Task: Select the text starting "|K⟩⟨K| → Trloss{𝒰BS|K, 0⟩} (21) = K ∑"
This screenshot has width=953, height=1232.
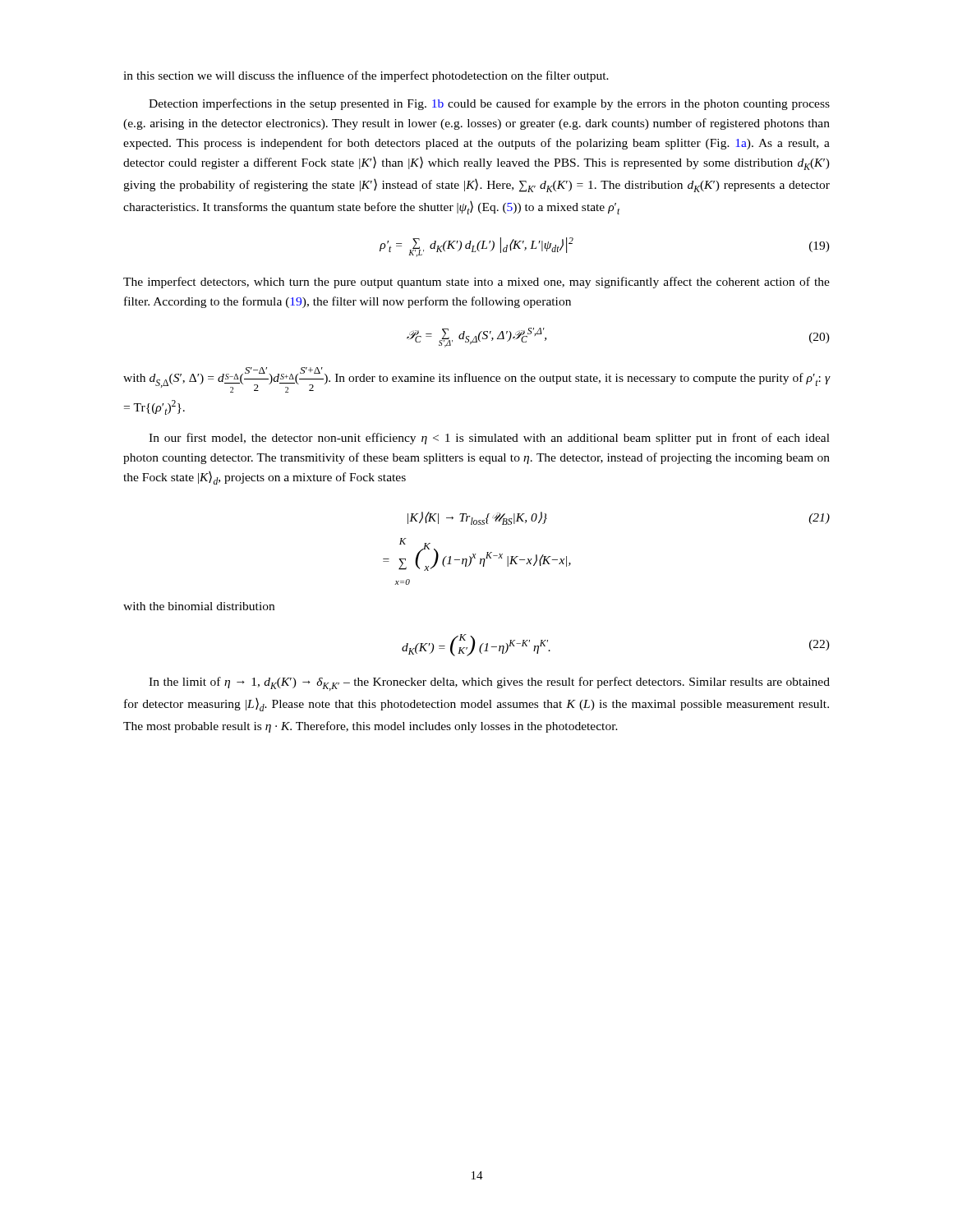Action: coord(472,518)
